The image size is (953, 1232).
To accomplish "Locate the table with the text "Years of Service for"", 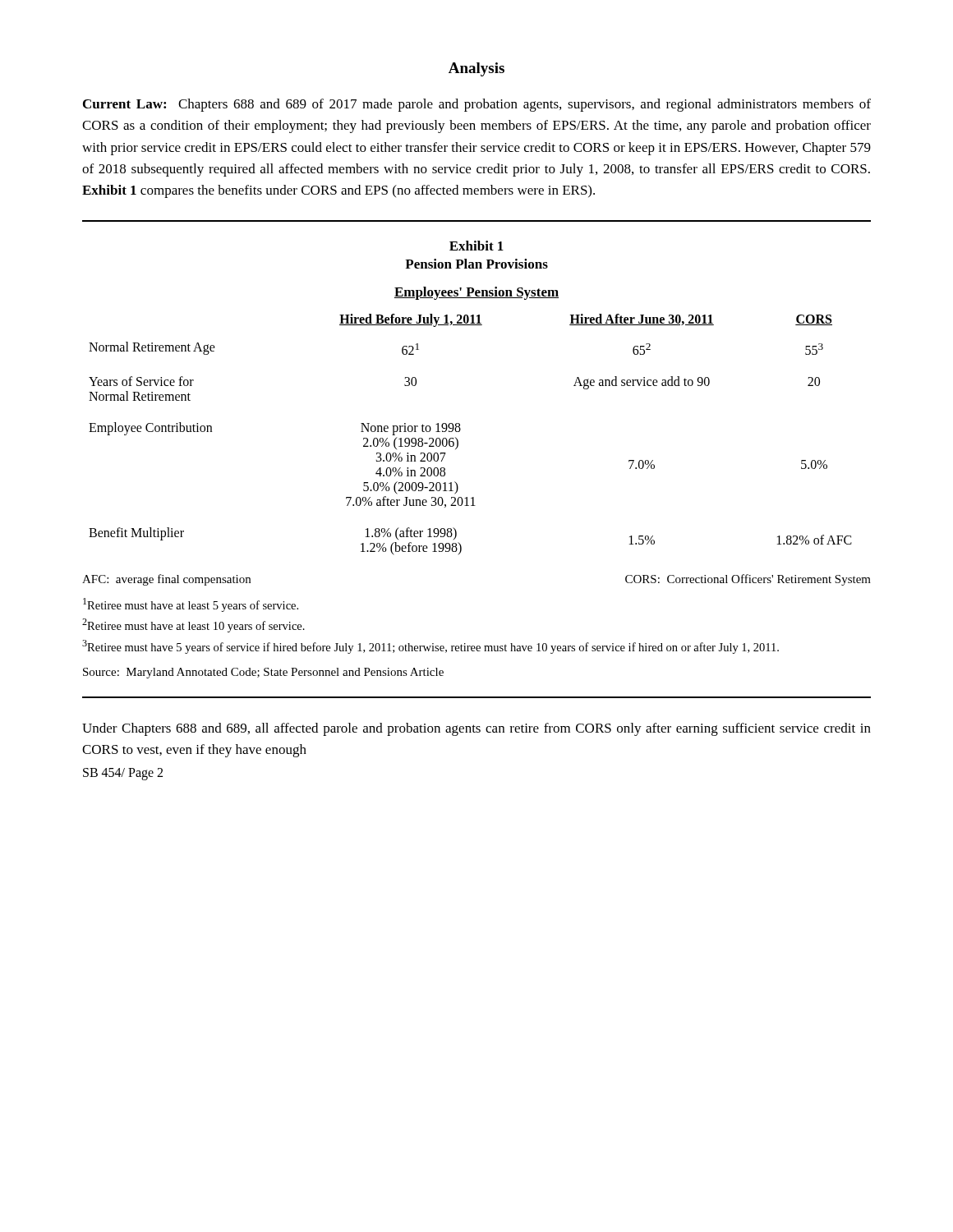I will [x=476, y=422].
